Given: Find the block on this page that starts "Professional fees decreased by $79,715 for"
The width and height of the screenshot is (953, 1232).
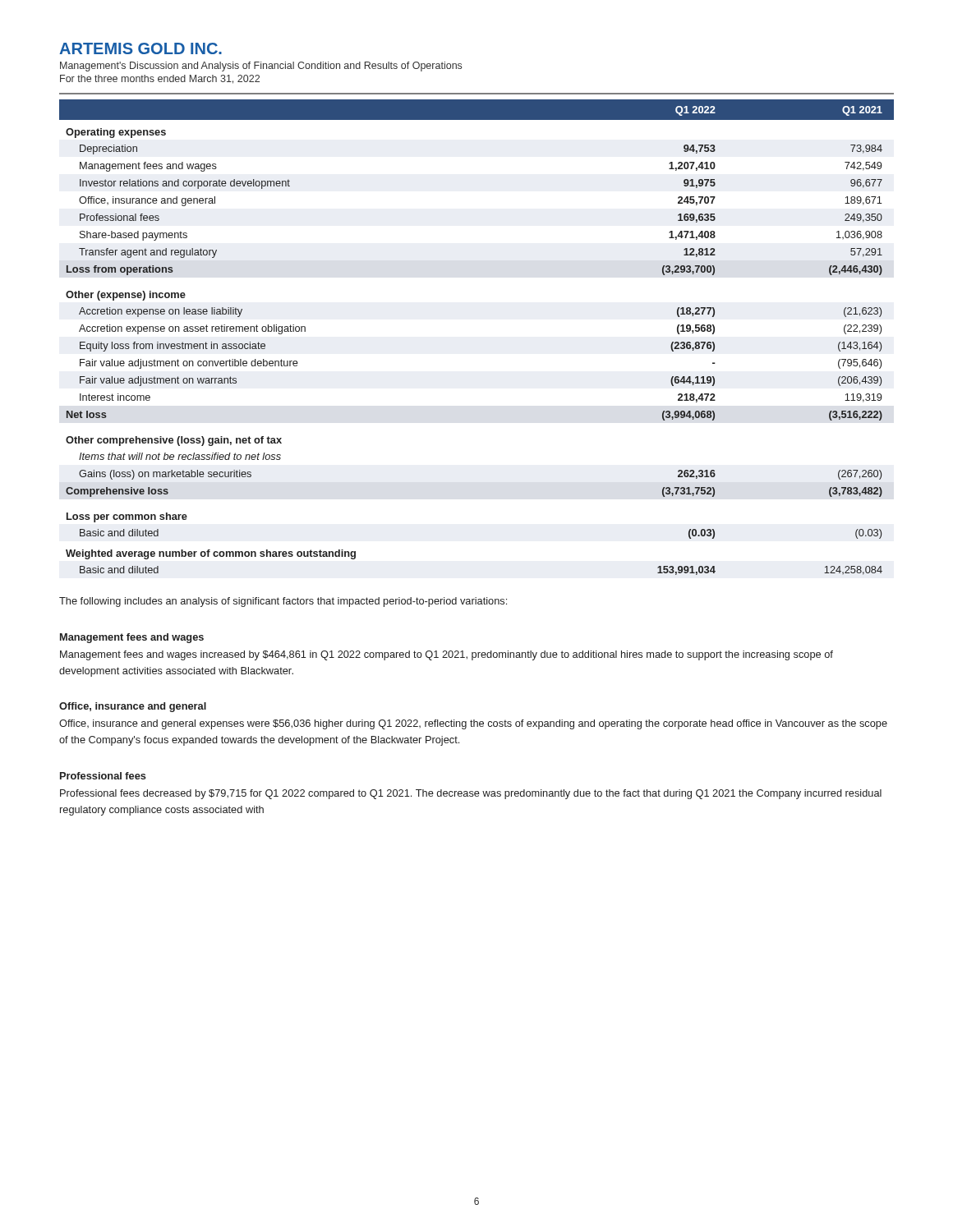Looking at the screenshot, I should point(476,802).
